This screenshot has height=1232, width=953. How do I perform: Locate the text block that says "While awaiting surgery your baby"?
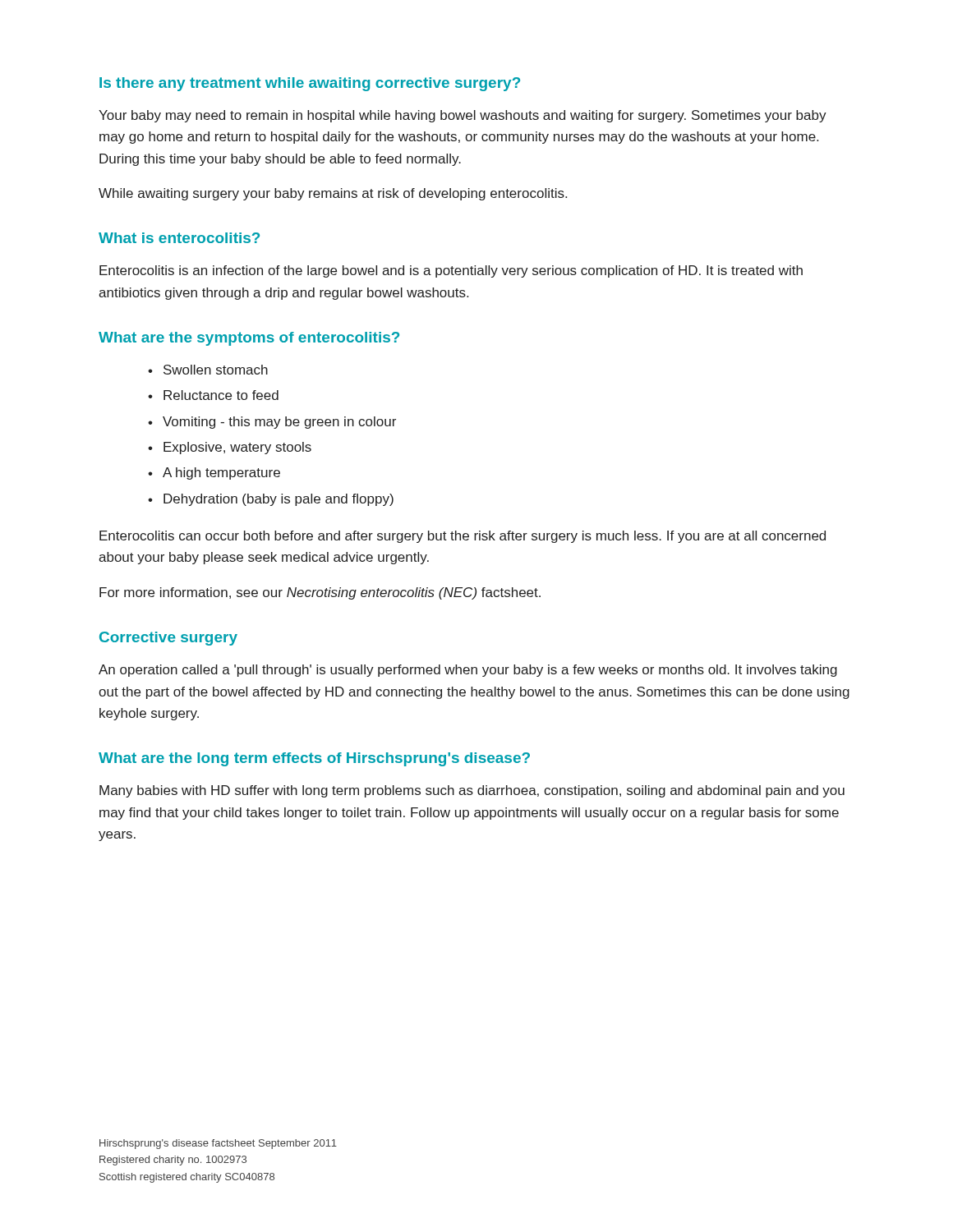point(333,193)
